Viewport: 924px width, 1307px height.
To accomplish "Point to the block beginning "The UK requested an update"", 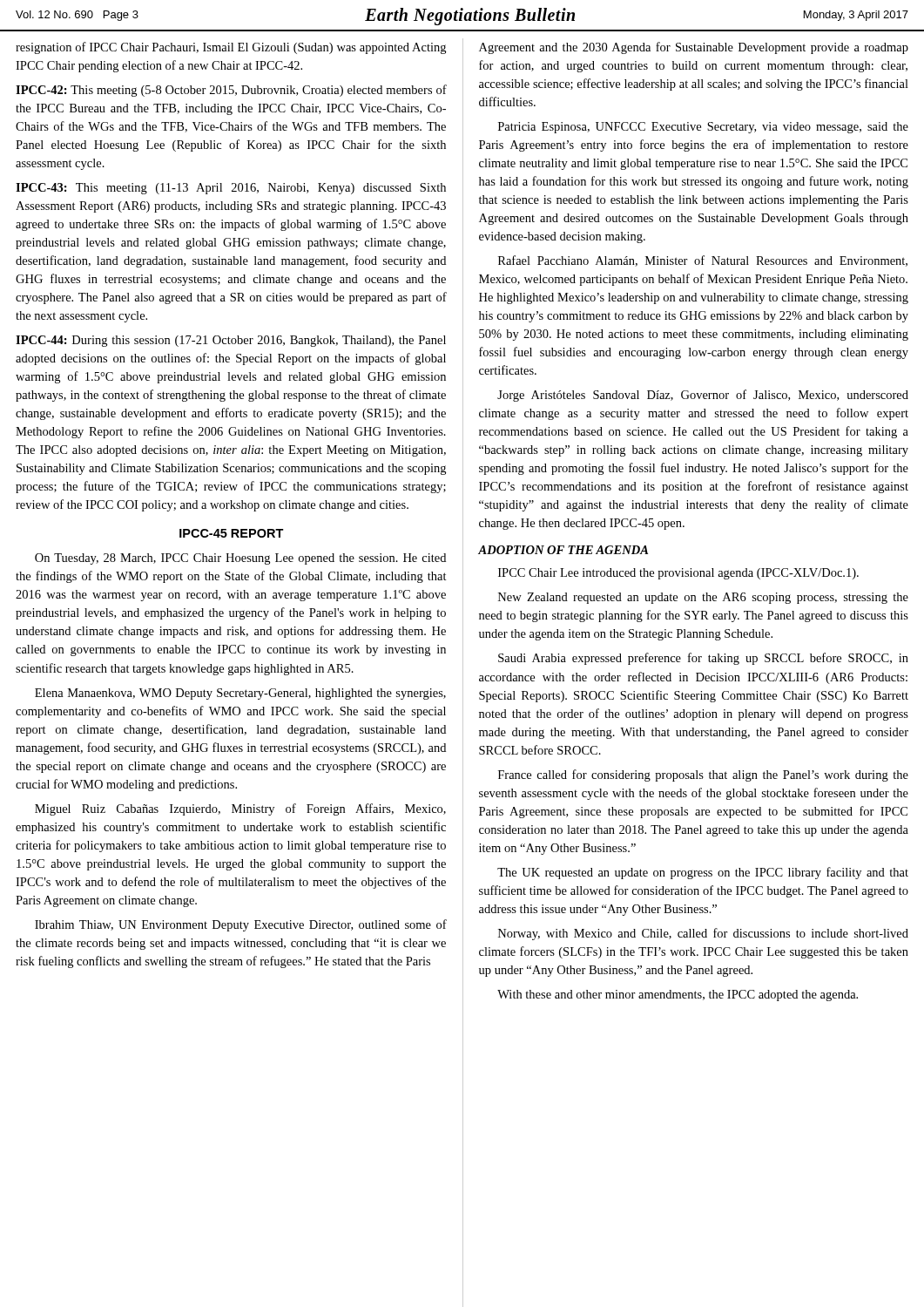I will tap(693, 891).
